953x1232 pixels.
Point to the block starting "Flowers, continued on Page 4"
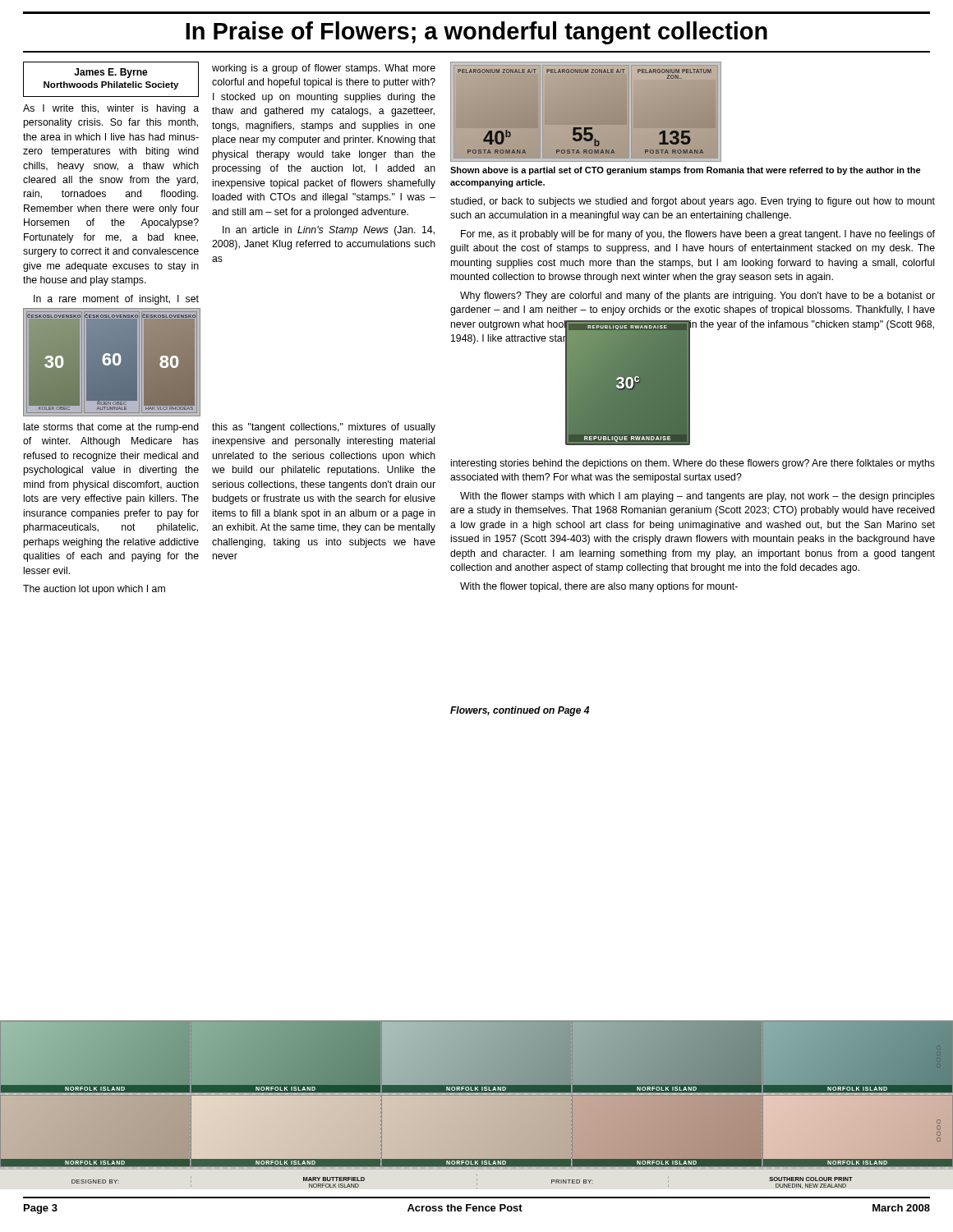coord(520,710)
